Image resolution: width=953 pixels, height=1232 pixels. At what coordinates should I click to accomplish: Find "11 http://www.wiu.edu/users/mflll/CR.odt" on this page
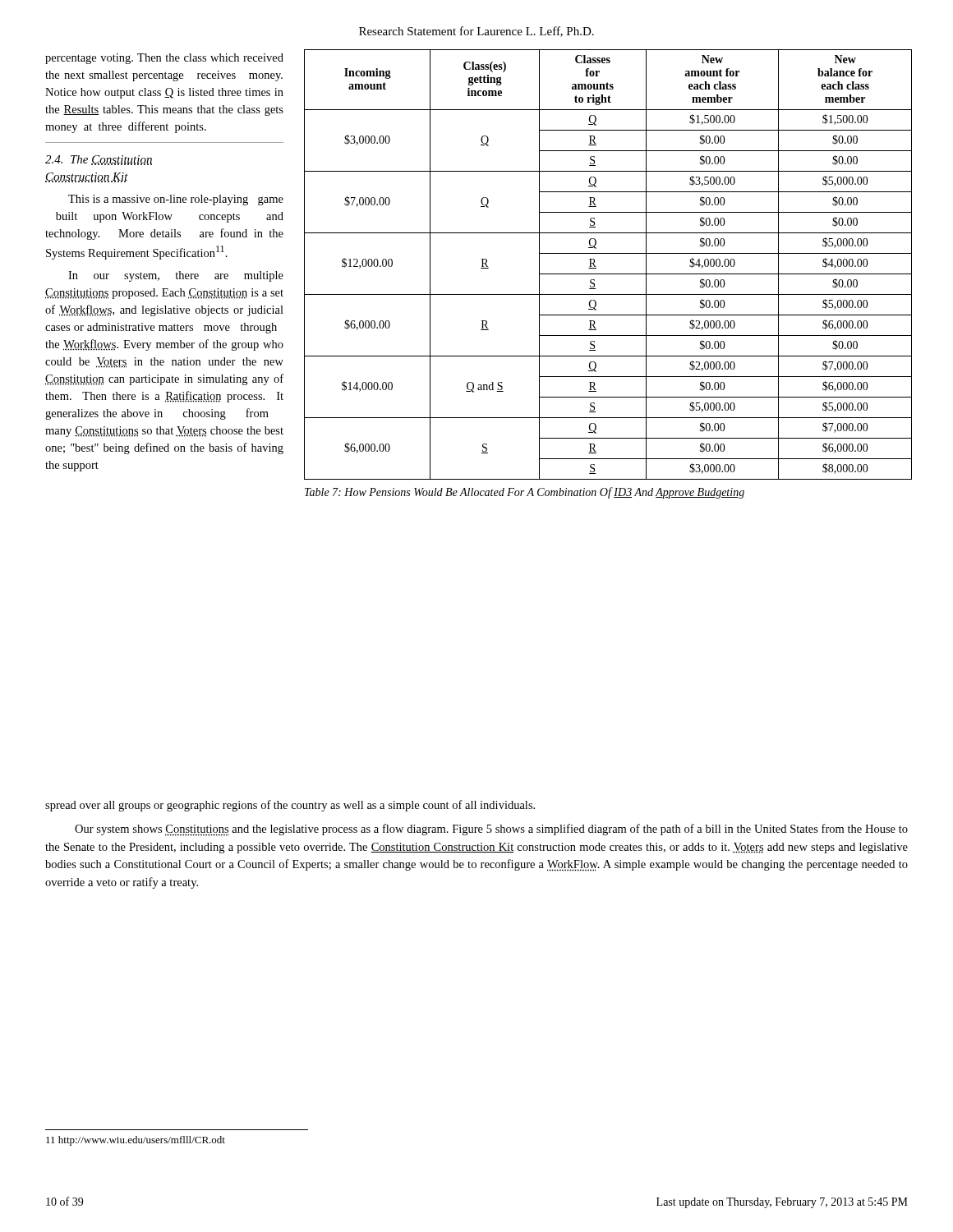click(177, 1140)
